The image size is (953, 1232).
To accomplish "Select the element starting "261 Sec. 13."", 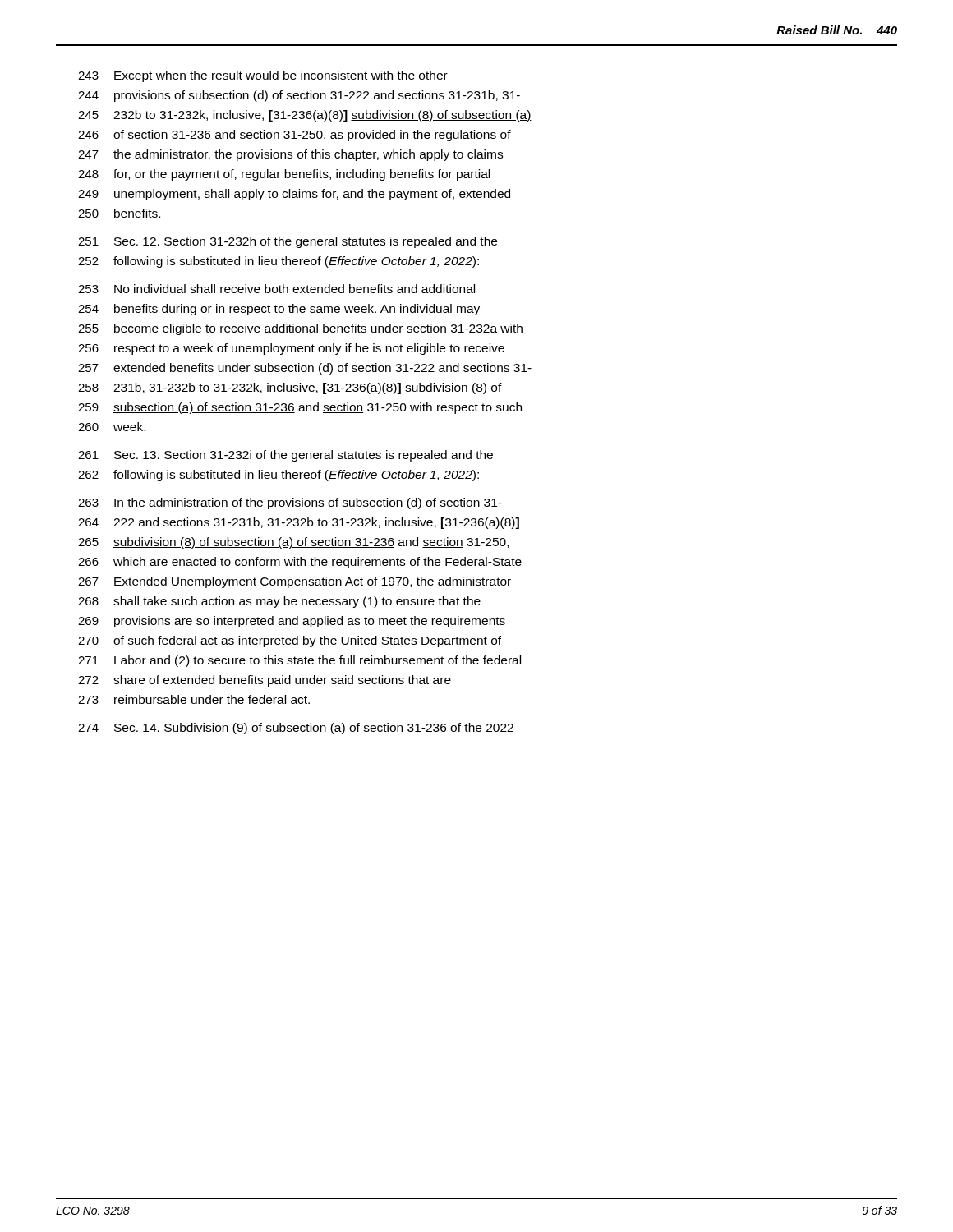I will 476,465.
